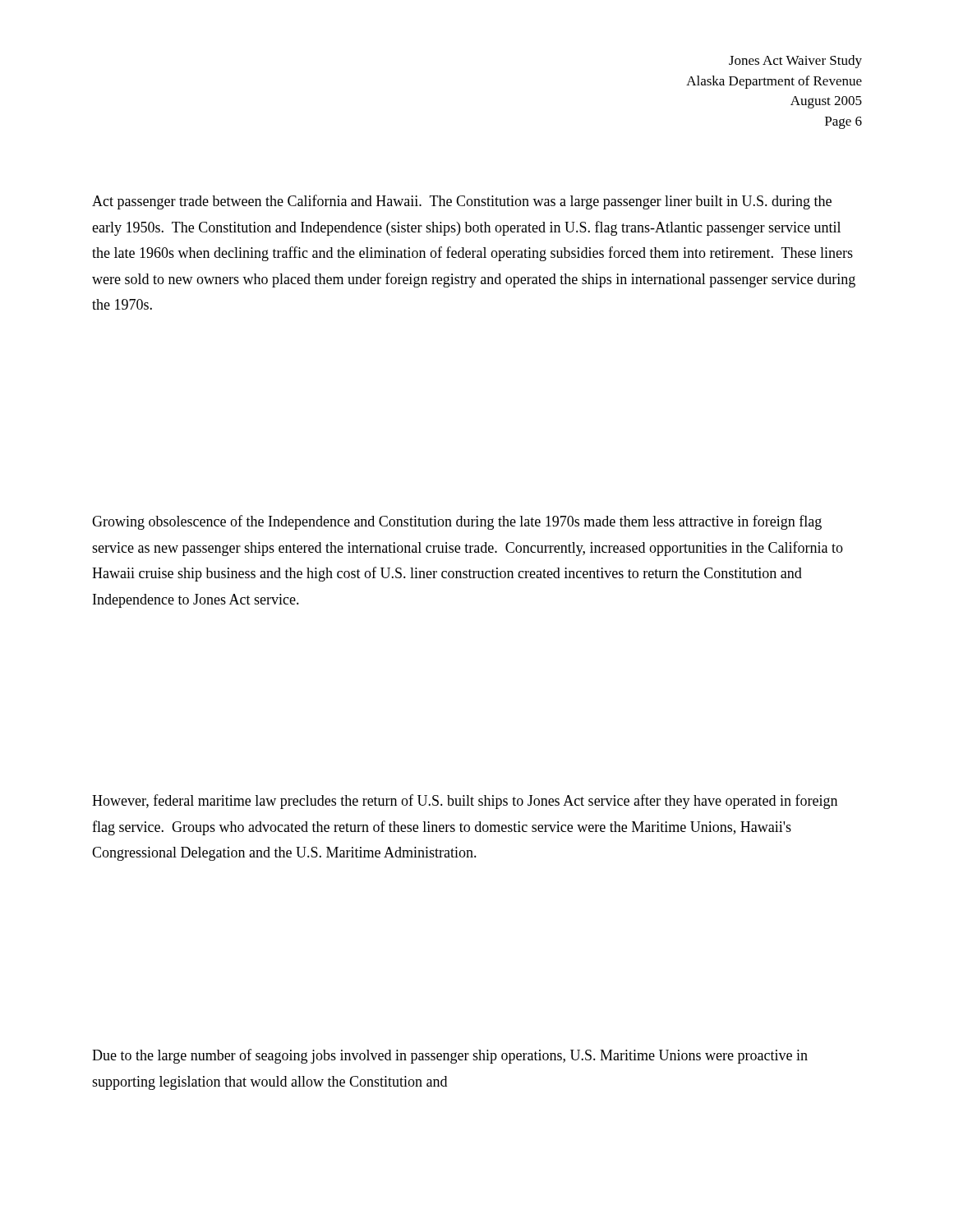The image size is (954, 1232).
Task: Locate the block of text that opens with "Act passenger trade between"
Action: (474, 253)
